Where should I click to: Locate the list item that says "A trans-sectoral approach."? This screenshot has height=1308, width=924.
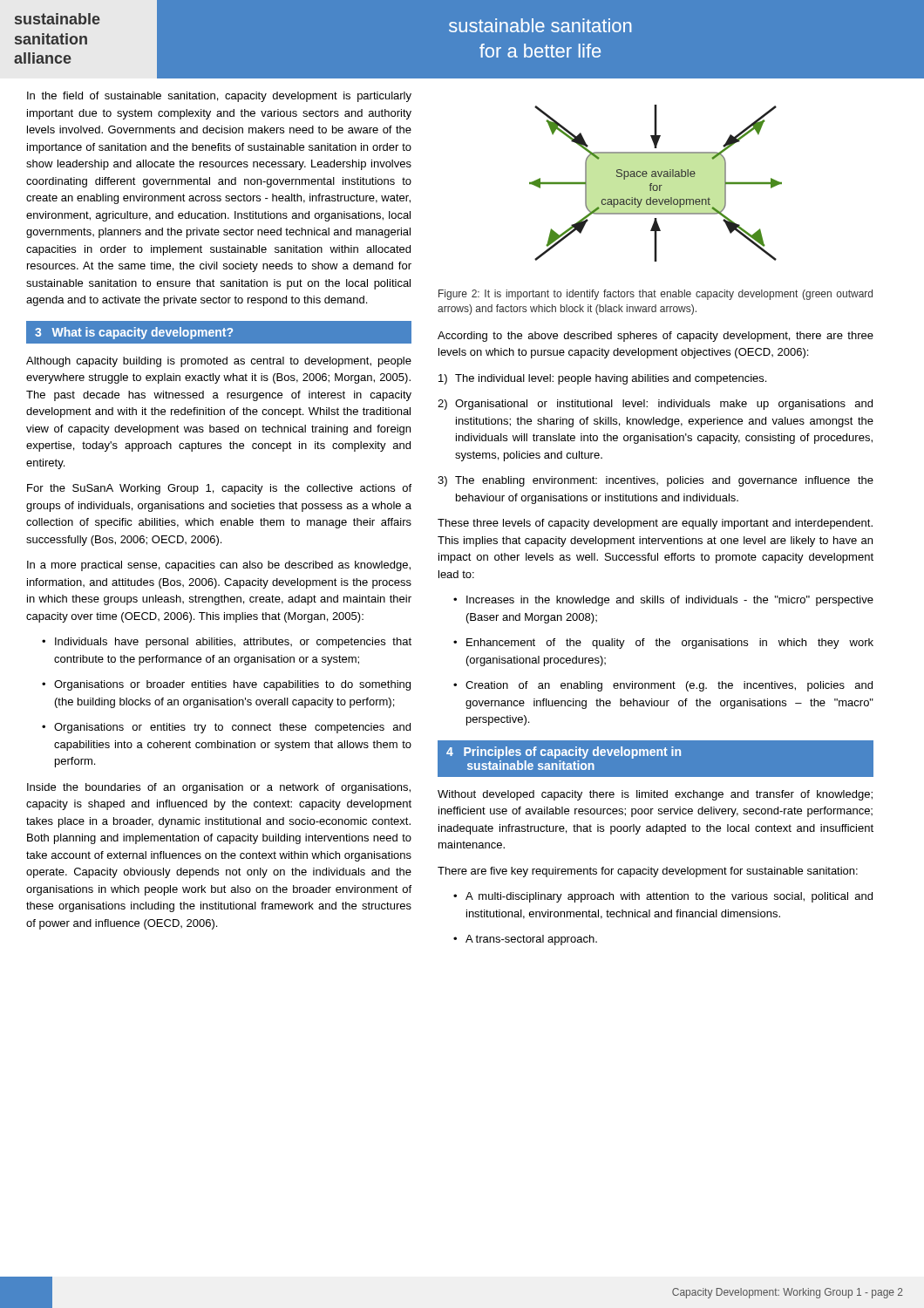pyautogui.click(x=525, y=940)
